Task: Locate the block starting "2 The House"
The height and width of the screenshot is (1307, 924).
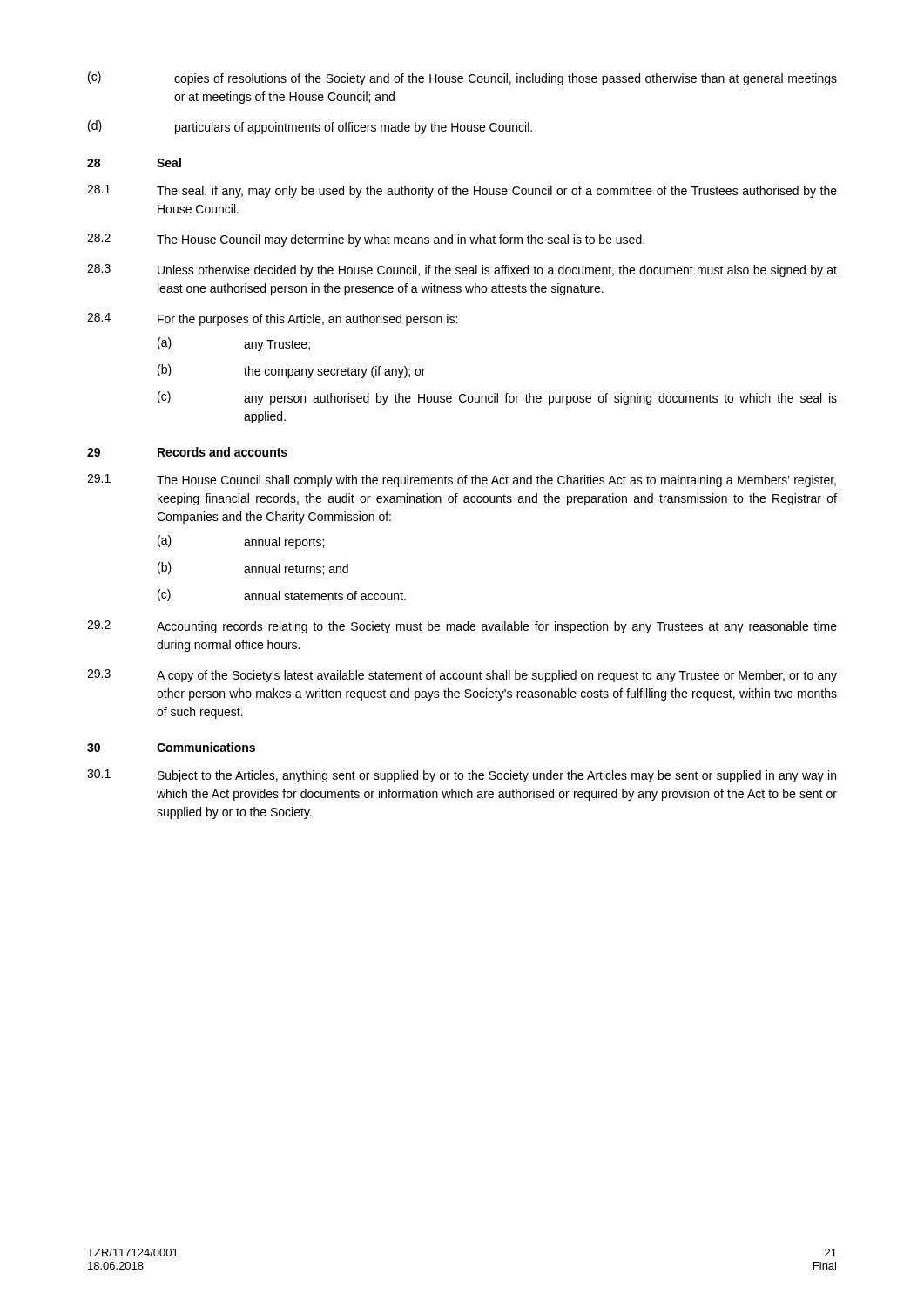Action: click(x=462, y=240)
